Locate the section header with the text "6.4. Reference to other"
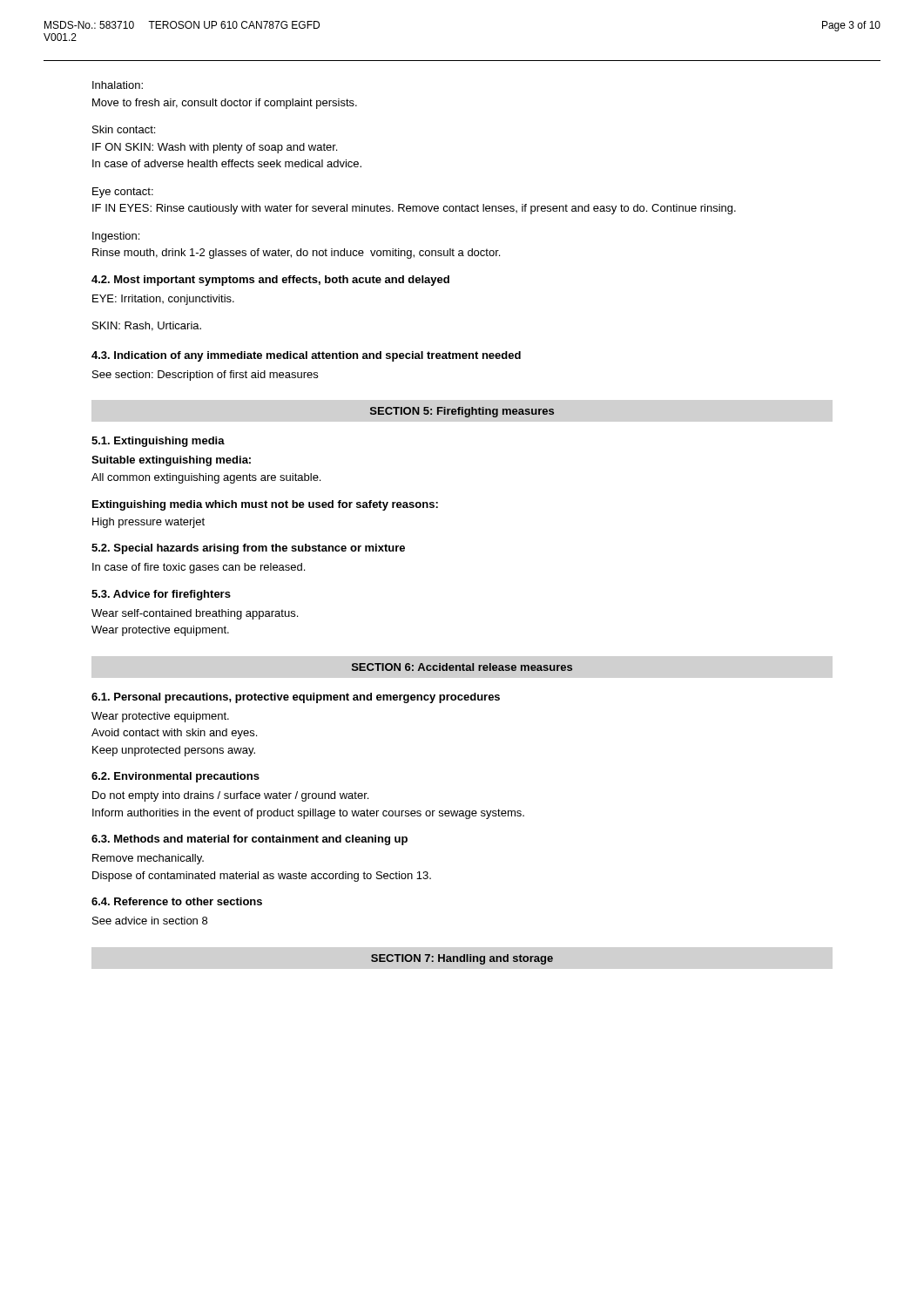Screen dimensions: 1307x924 (177, 901)
